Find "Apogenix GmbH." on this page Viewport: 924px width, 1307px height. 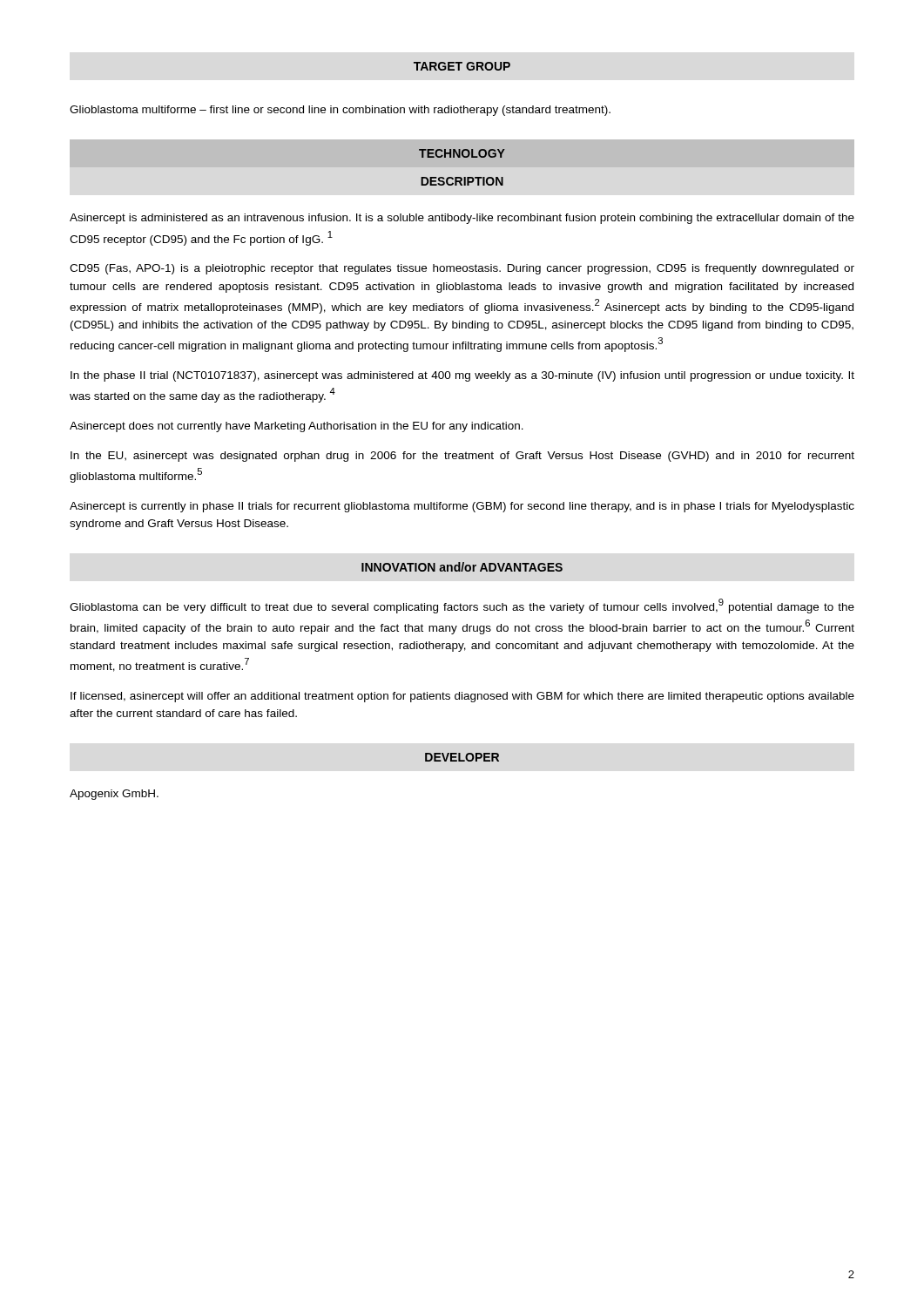114,794
